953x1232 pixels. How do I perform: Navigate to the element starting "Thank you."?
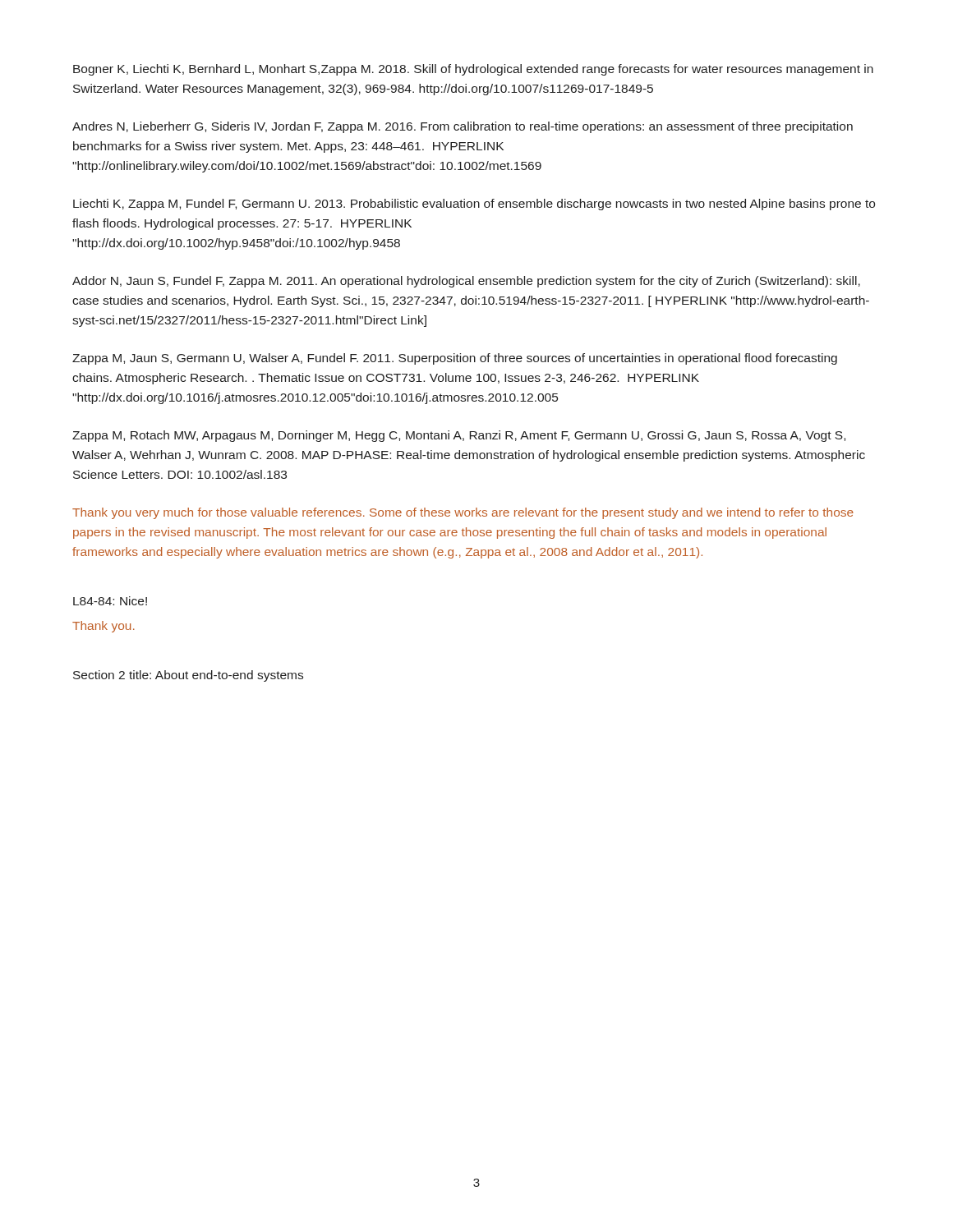click(104, 626)
